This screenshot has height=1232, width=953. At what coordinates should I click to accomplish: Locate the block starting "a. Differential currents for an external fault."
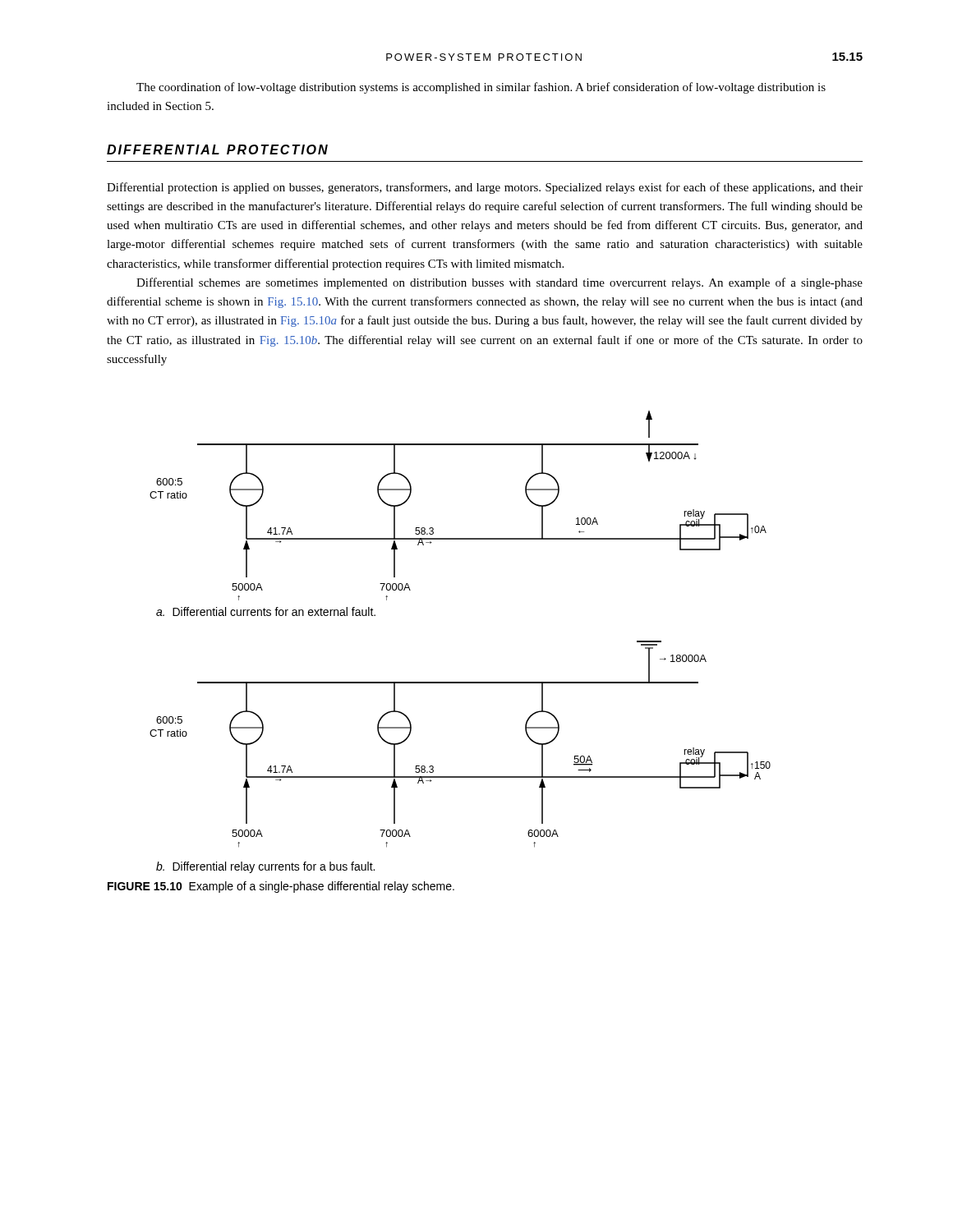266,612
